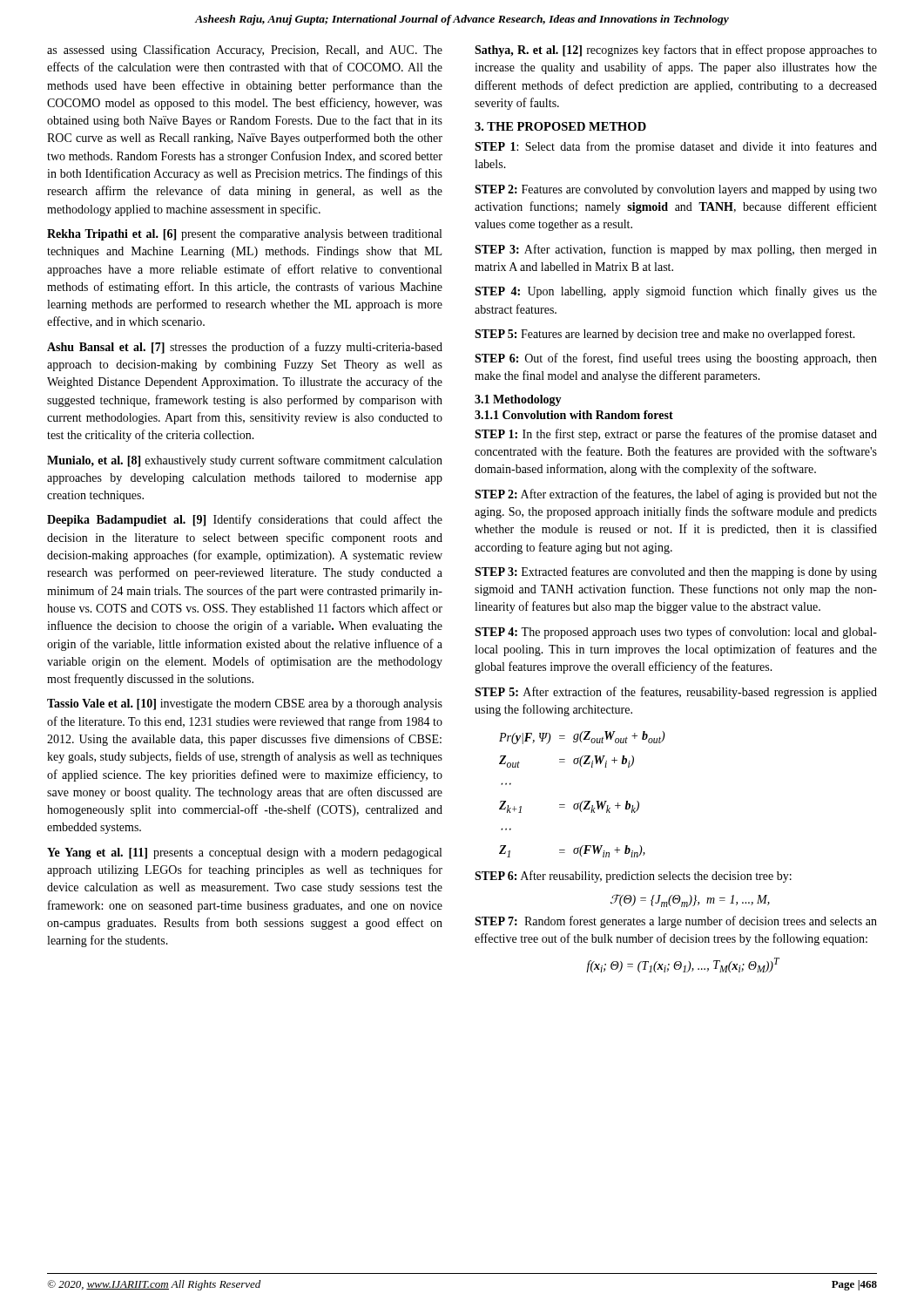The height and width of the screenshot is (1307, 924).
Task: Click on the text block that says "STEP 2: After extraction of the"
Action: point(676,521)
